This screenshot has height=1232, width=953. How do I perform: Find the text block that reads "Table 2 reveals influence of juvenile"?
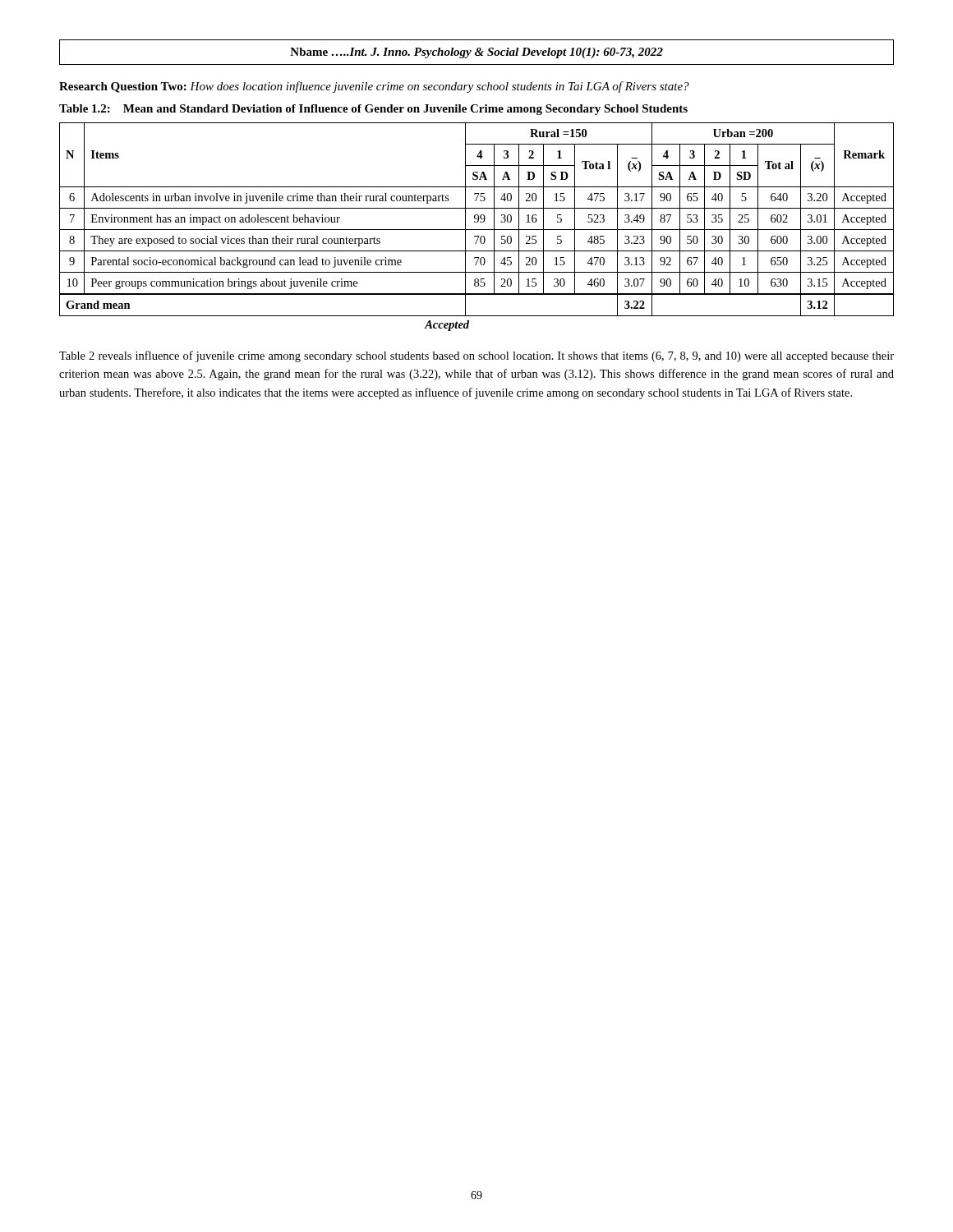coord(476,374)
